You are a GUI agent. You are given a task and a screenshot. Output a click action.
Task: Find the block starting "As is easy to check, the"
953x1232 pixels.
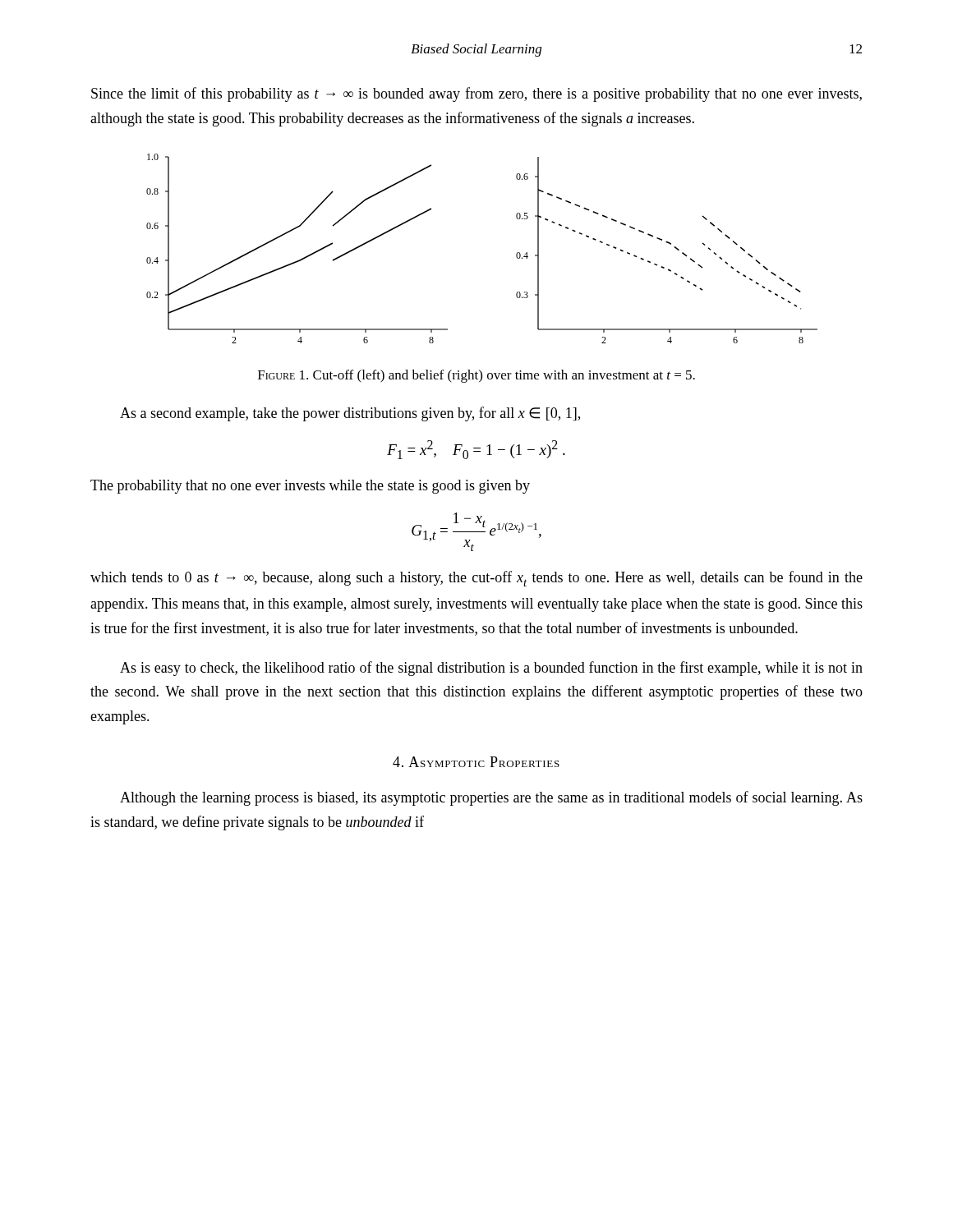476,692
